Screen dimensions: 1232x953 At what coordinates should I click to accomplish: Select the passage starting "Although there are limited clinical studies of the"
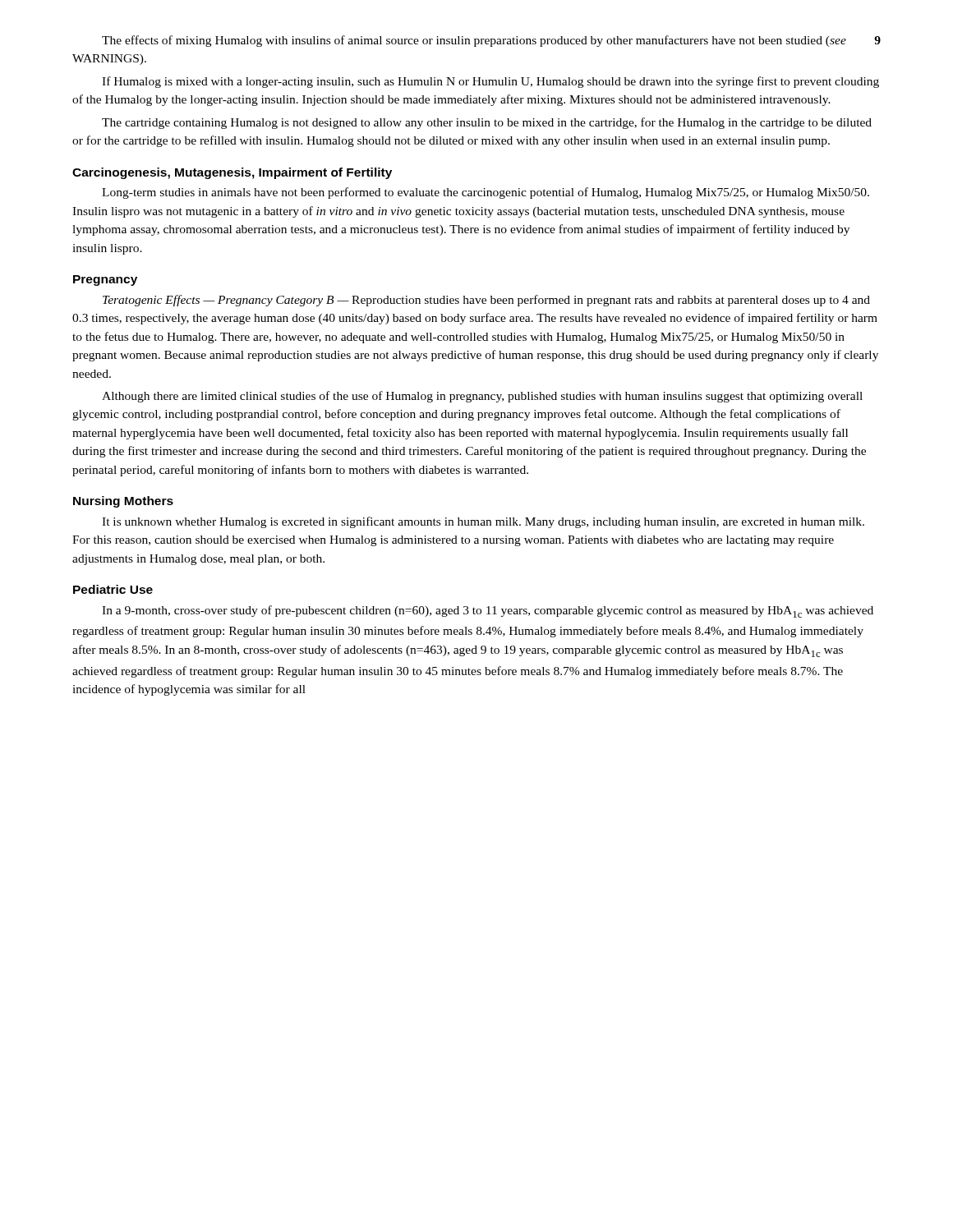(x=476, y=433)
